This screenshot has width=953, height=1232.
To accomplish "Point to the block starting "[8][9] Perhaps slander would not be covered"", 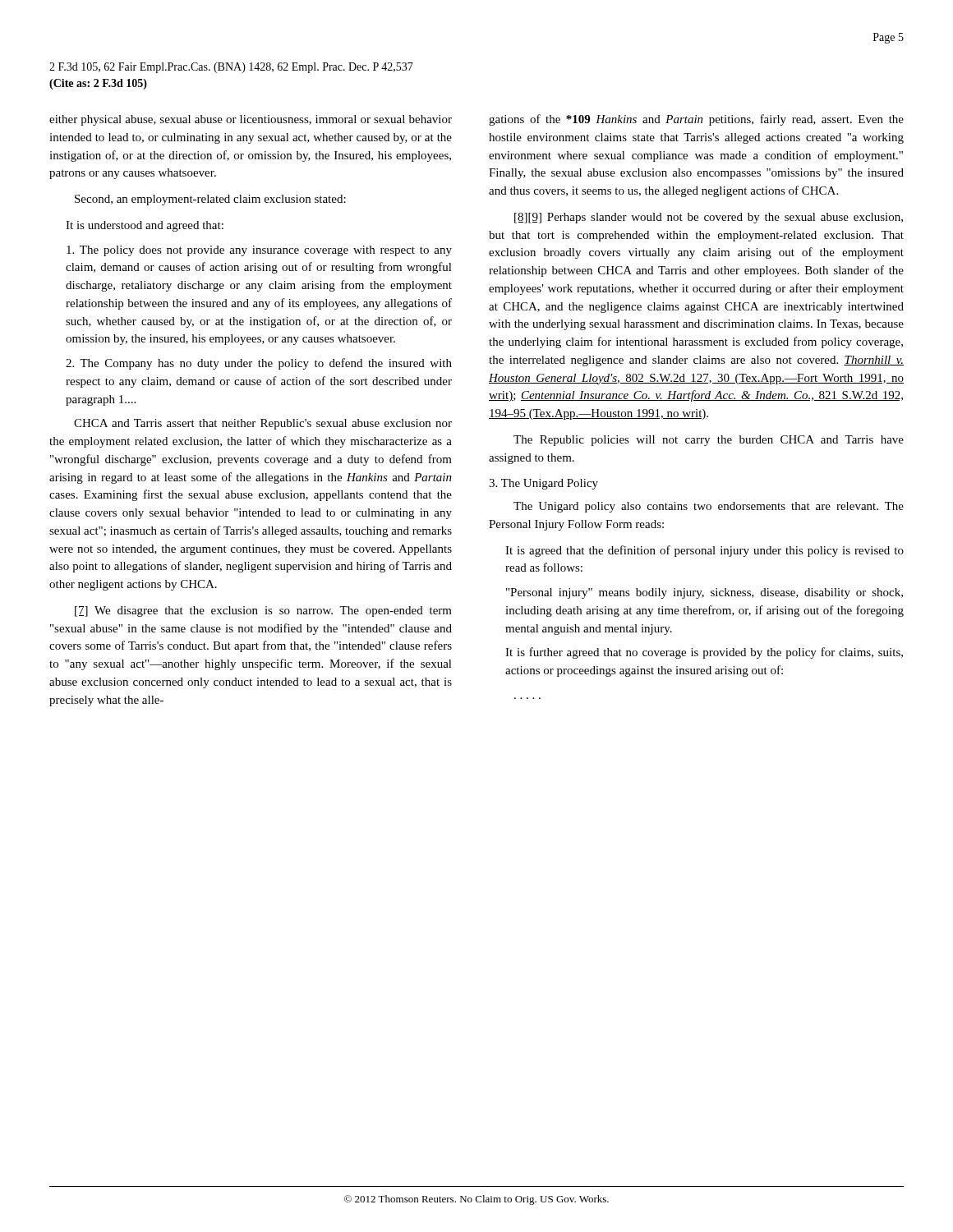I will click(696, 316).
